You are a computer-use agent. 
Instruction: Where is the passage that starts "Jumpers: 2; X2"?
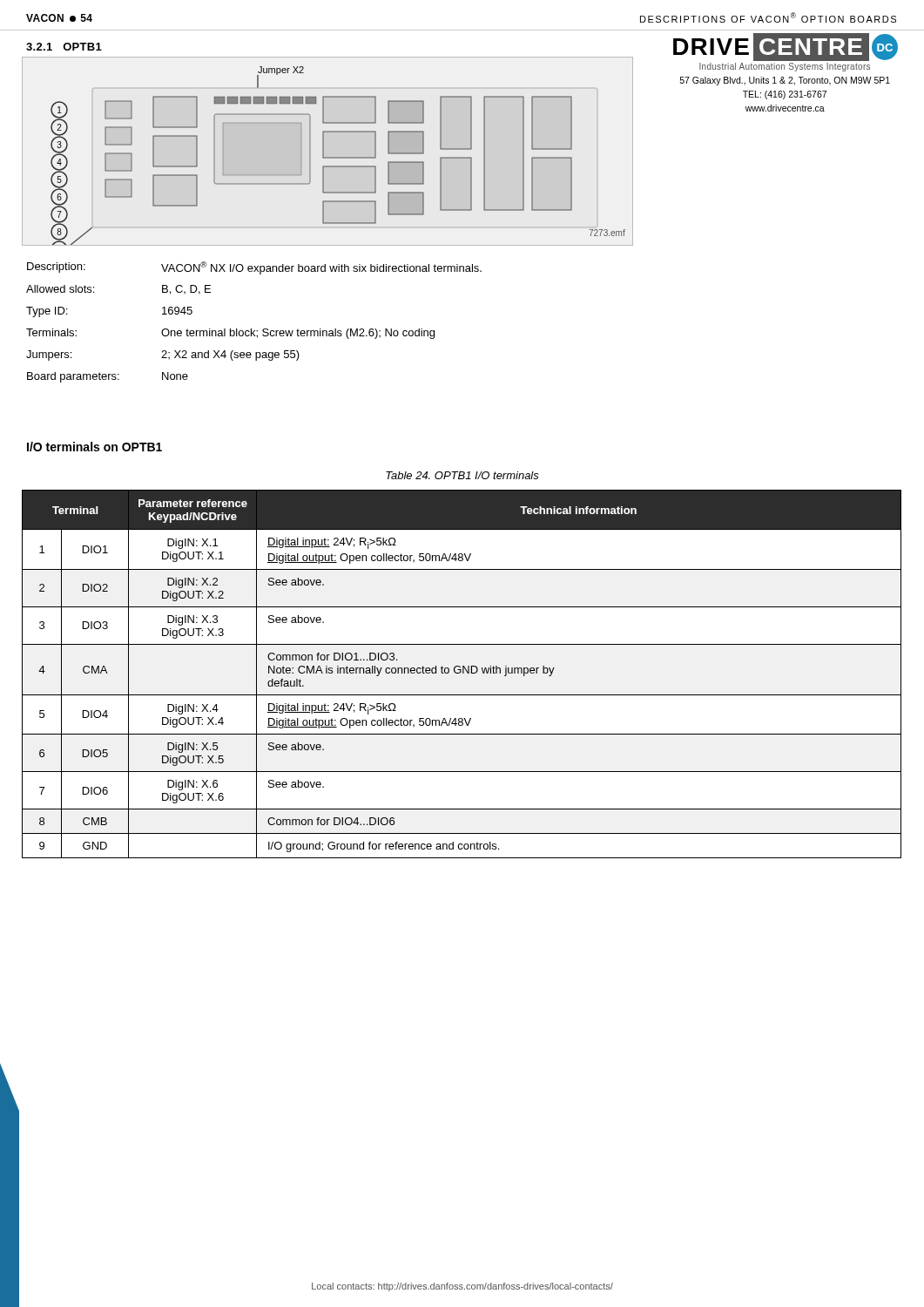pyautogui.click(x=163, y=356)
